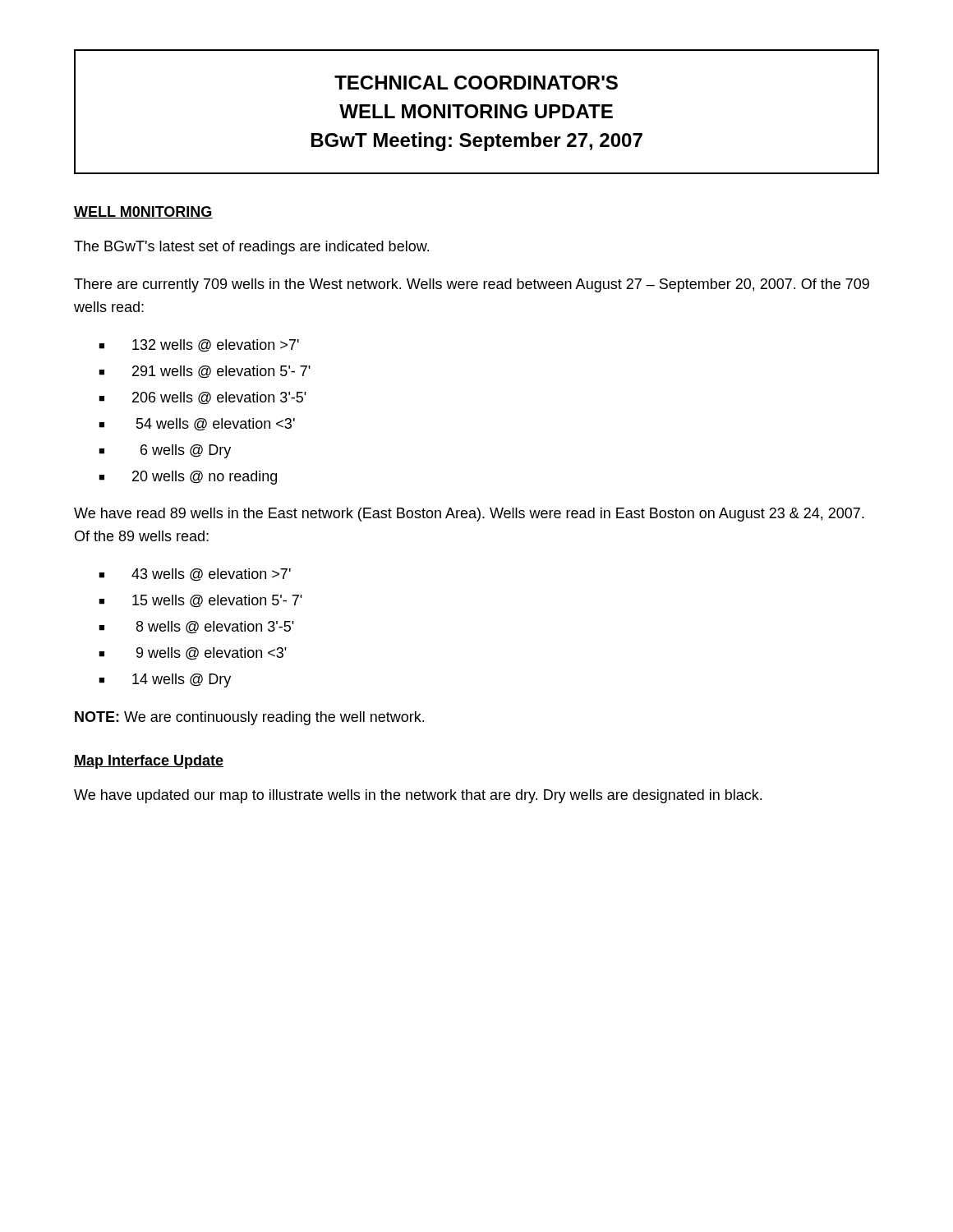Image resolution: width=953 pixels, height=1232 pixels.
Task: Select the text starting "■43 wells @ elevation >7'"
Action: pos(195,575)
